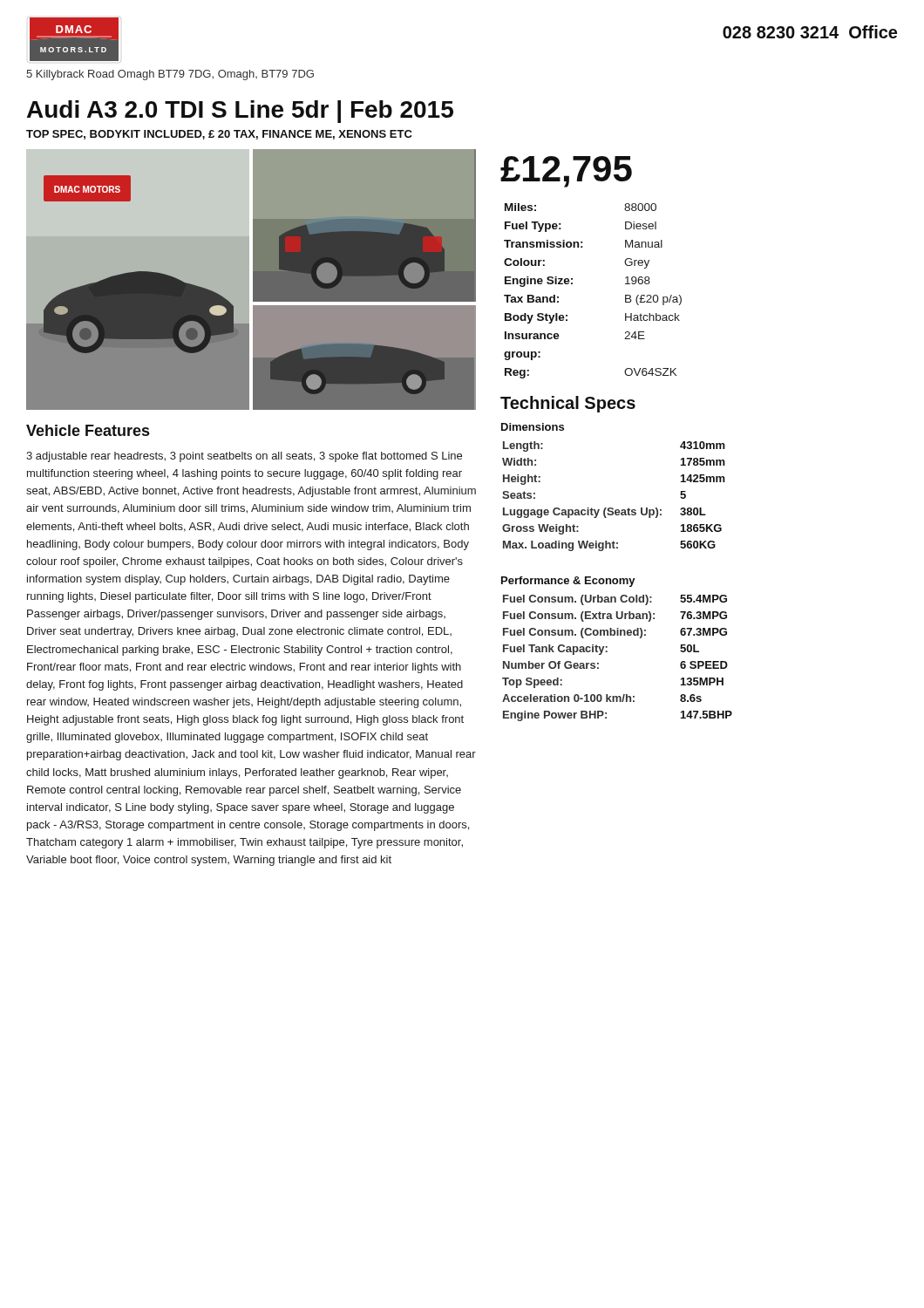Point to the element starting "3 adjustable rear headrests, 3 point"
The height and width of the screenshot is (1308, 924).
tap(251, 658)
